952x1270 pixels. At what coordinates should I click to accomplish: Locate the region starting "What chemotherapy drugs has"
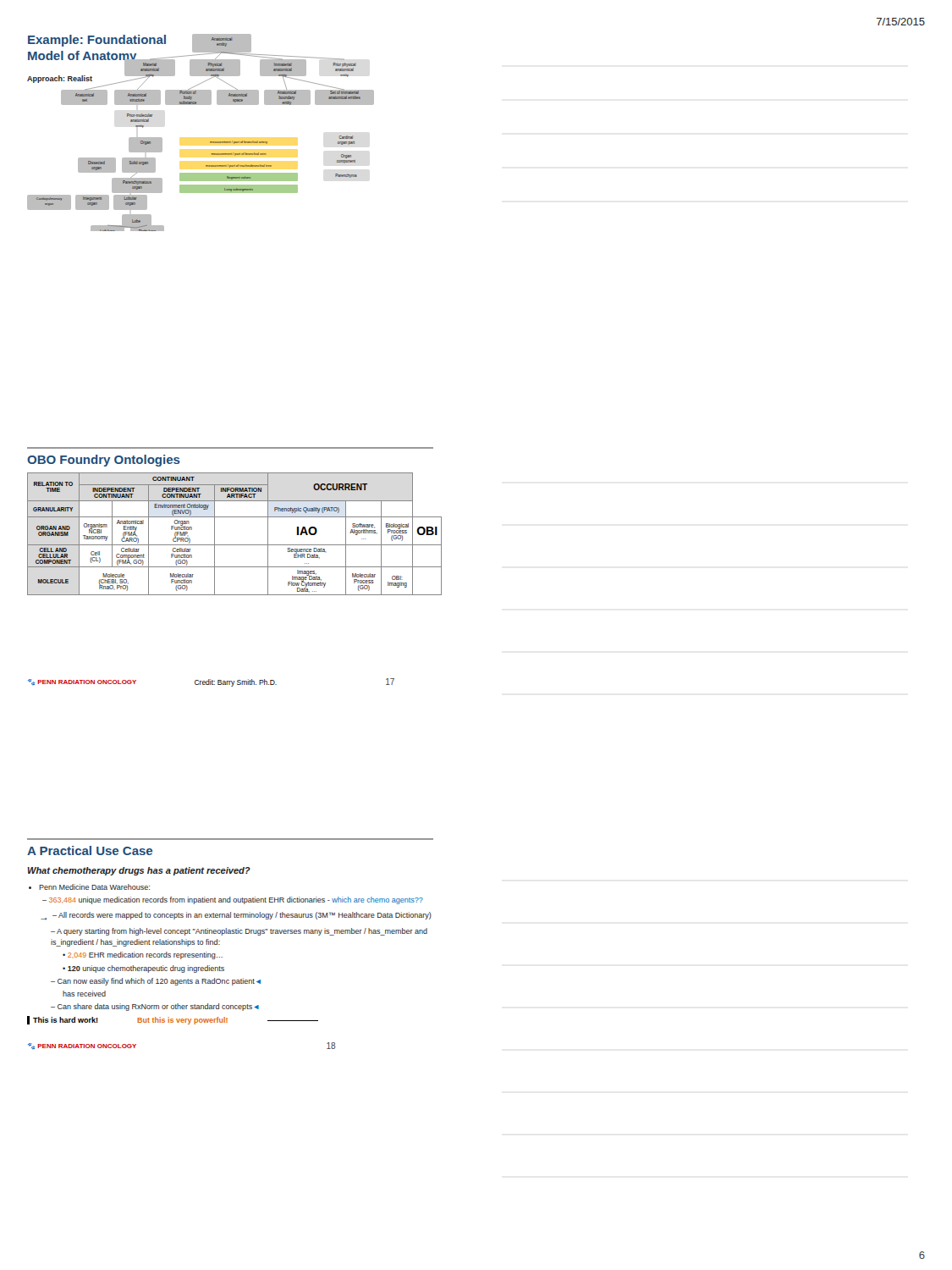[x=139, y=870]
